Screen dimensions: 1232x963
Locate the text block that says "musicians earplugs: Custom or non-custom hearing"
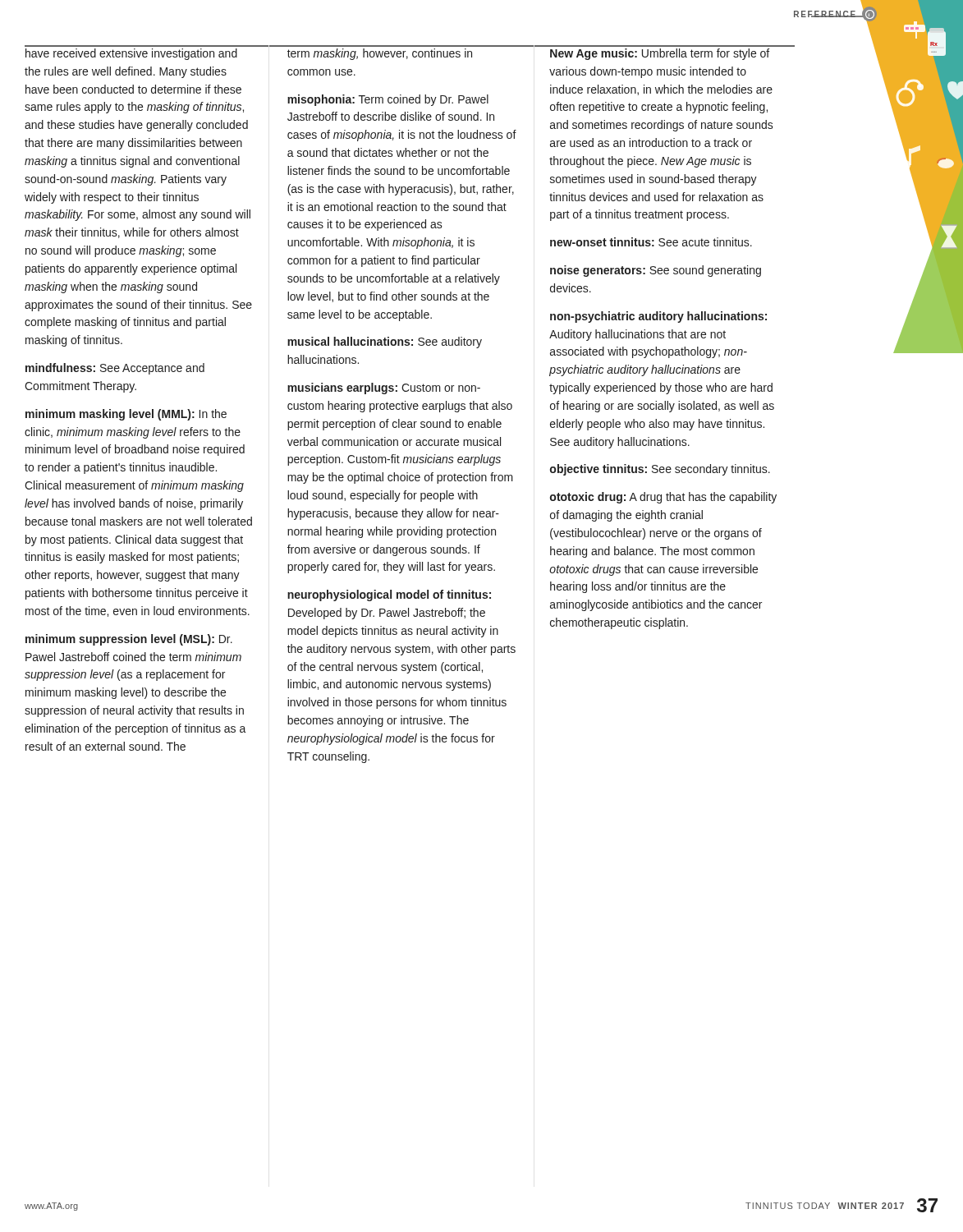pyautogui.click(x=400, y=477)
